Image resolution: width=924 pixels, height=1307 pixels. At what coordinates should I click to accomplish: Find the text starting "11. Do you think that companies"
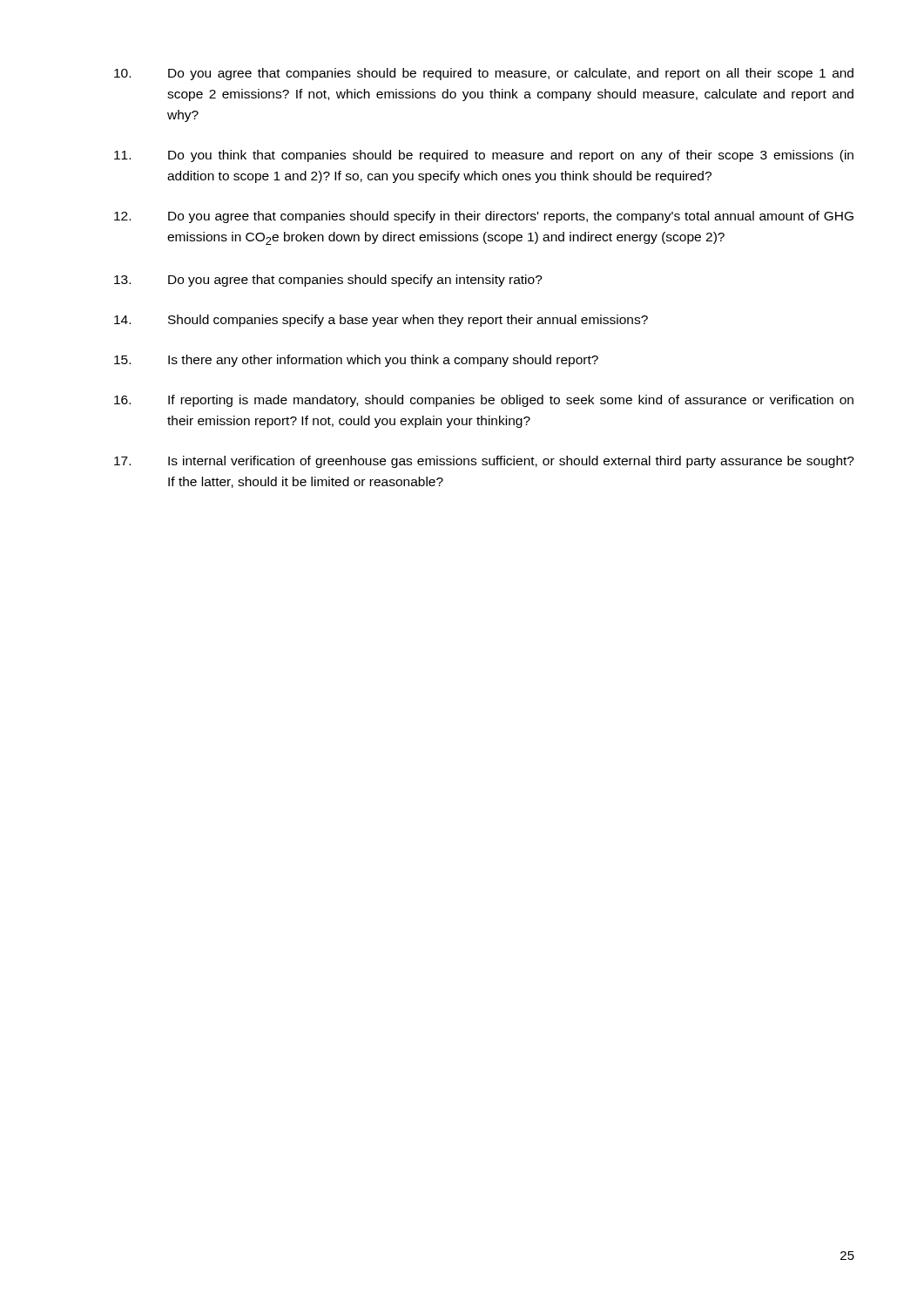484,166
